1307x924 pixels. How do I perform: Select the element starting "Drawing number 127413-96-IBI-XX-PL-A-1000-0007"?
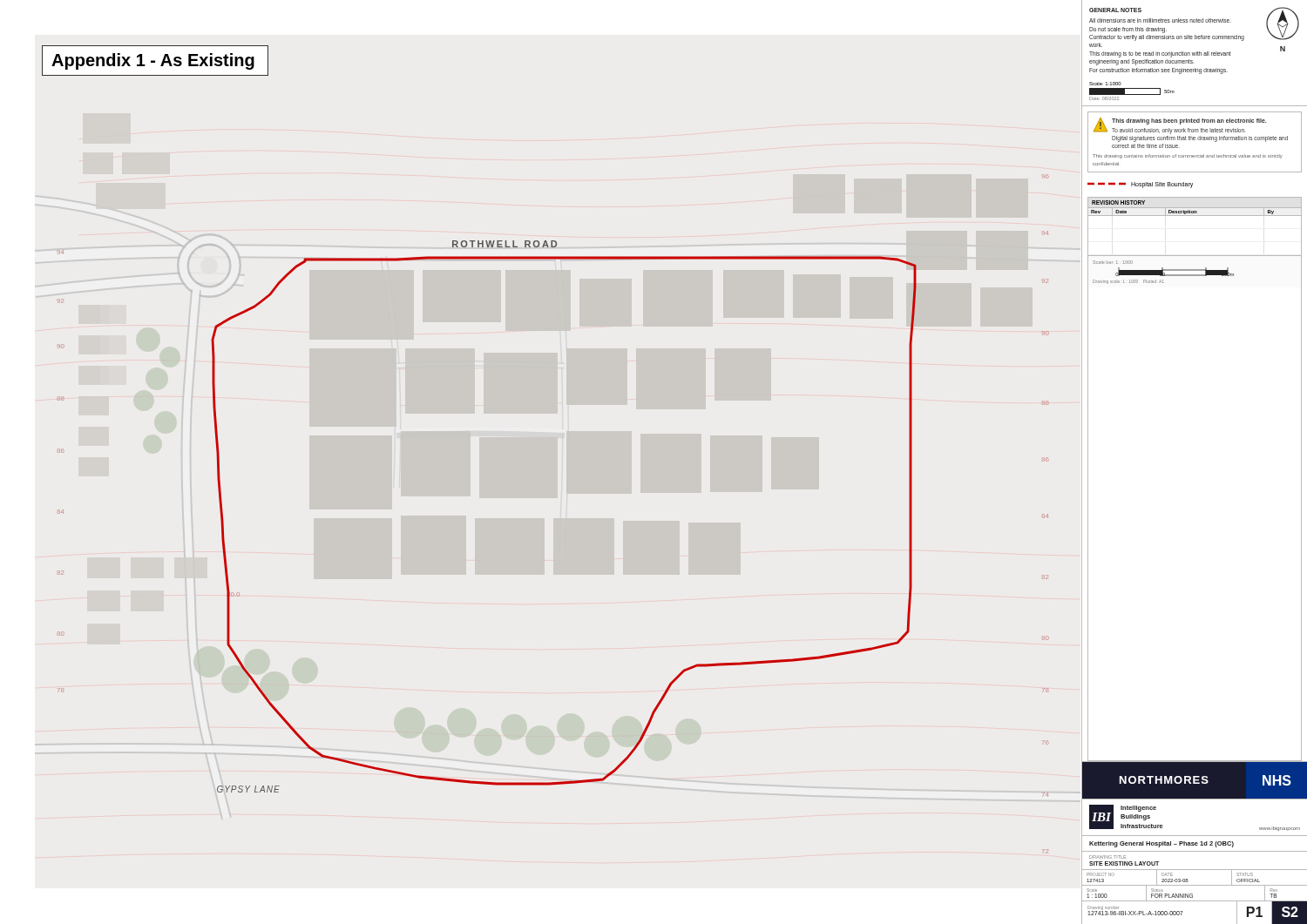[x=1195, y=913]
